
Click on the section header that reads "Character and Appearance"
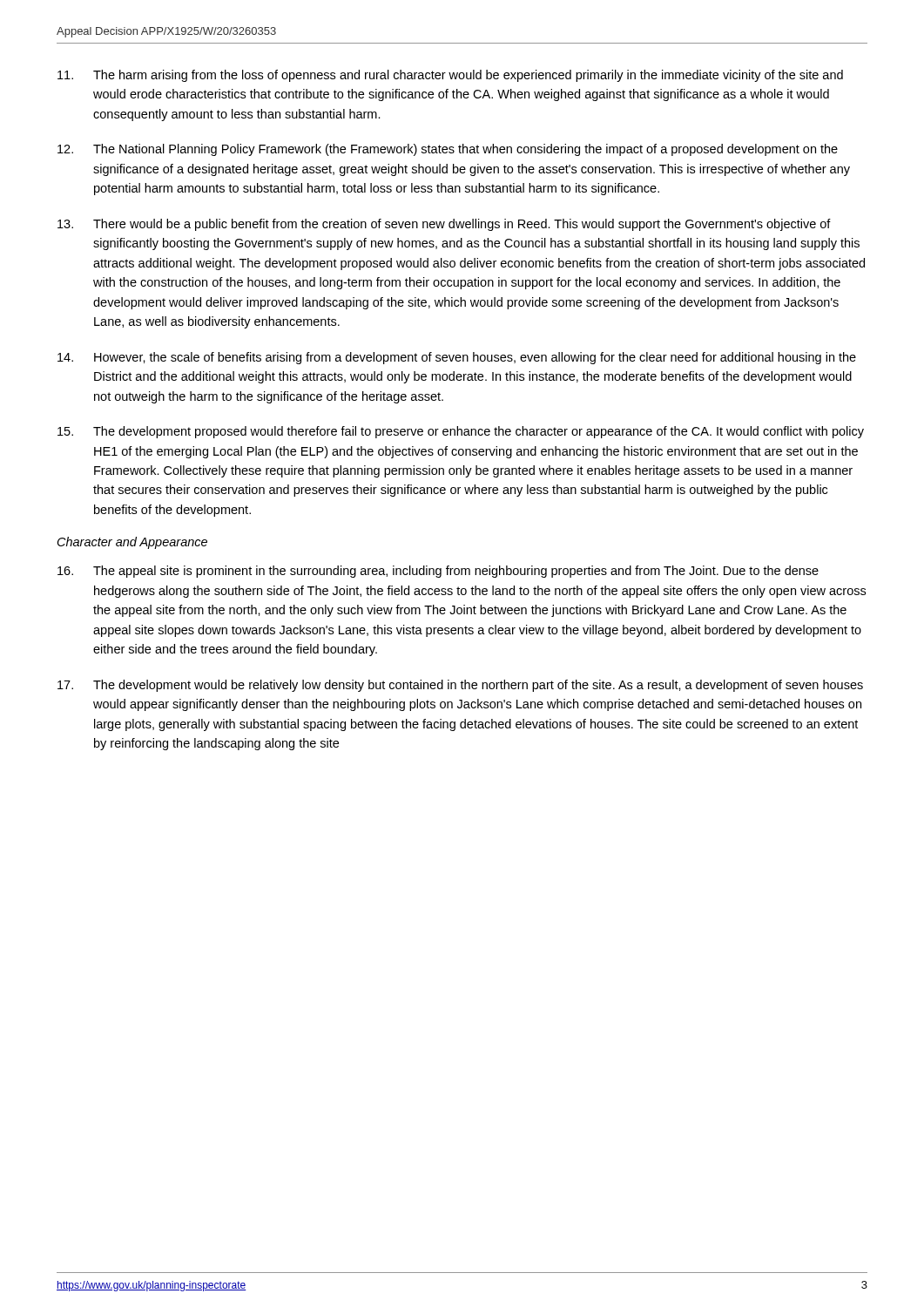click(132, 542)
